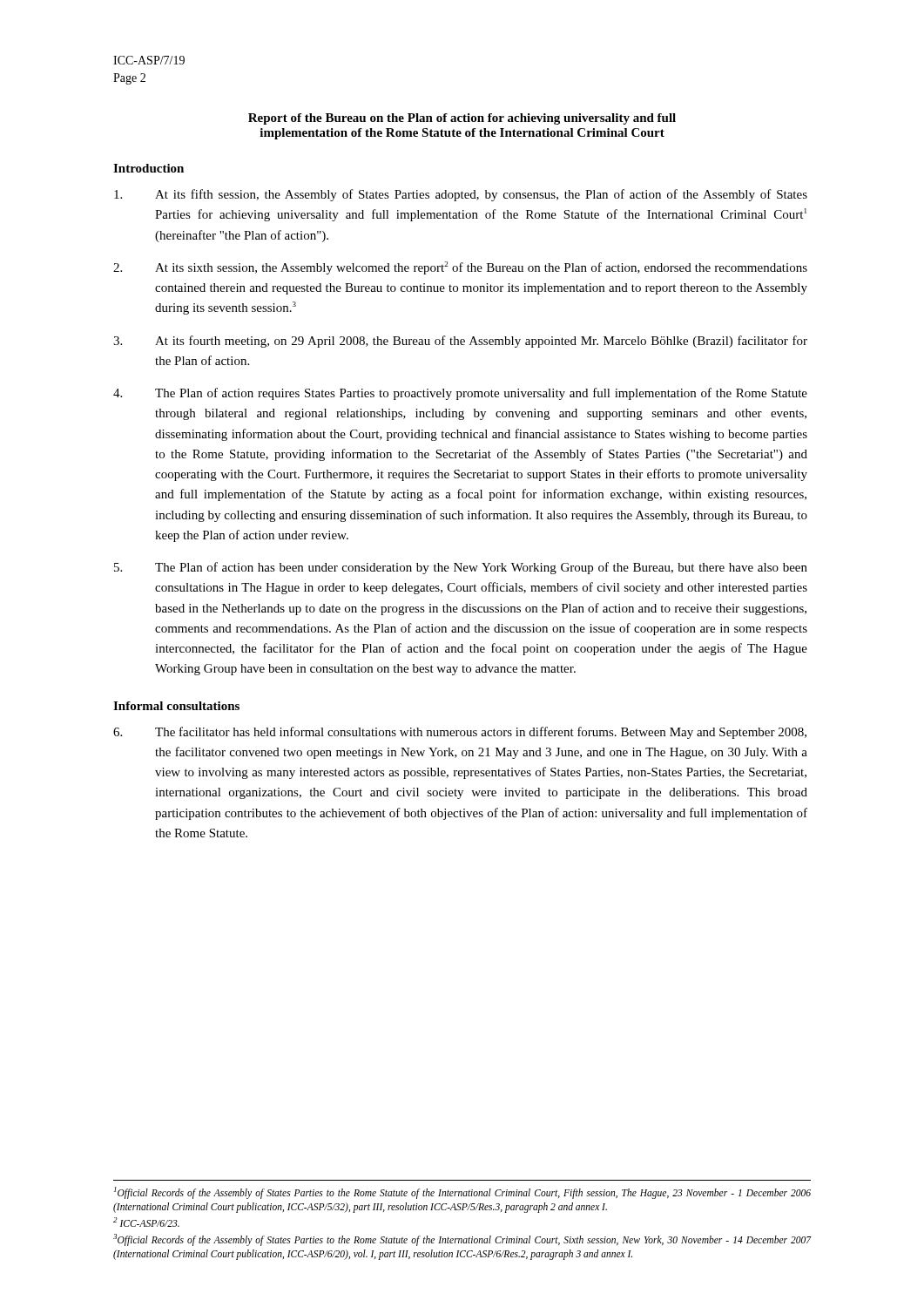Click on the text block starting "At its sixth session, the Assembly"
This screenshot has height=1307, width=924.
click(460, 288)
